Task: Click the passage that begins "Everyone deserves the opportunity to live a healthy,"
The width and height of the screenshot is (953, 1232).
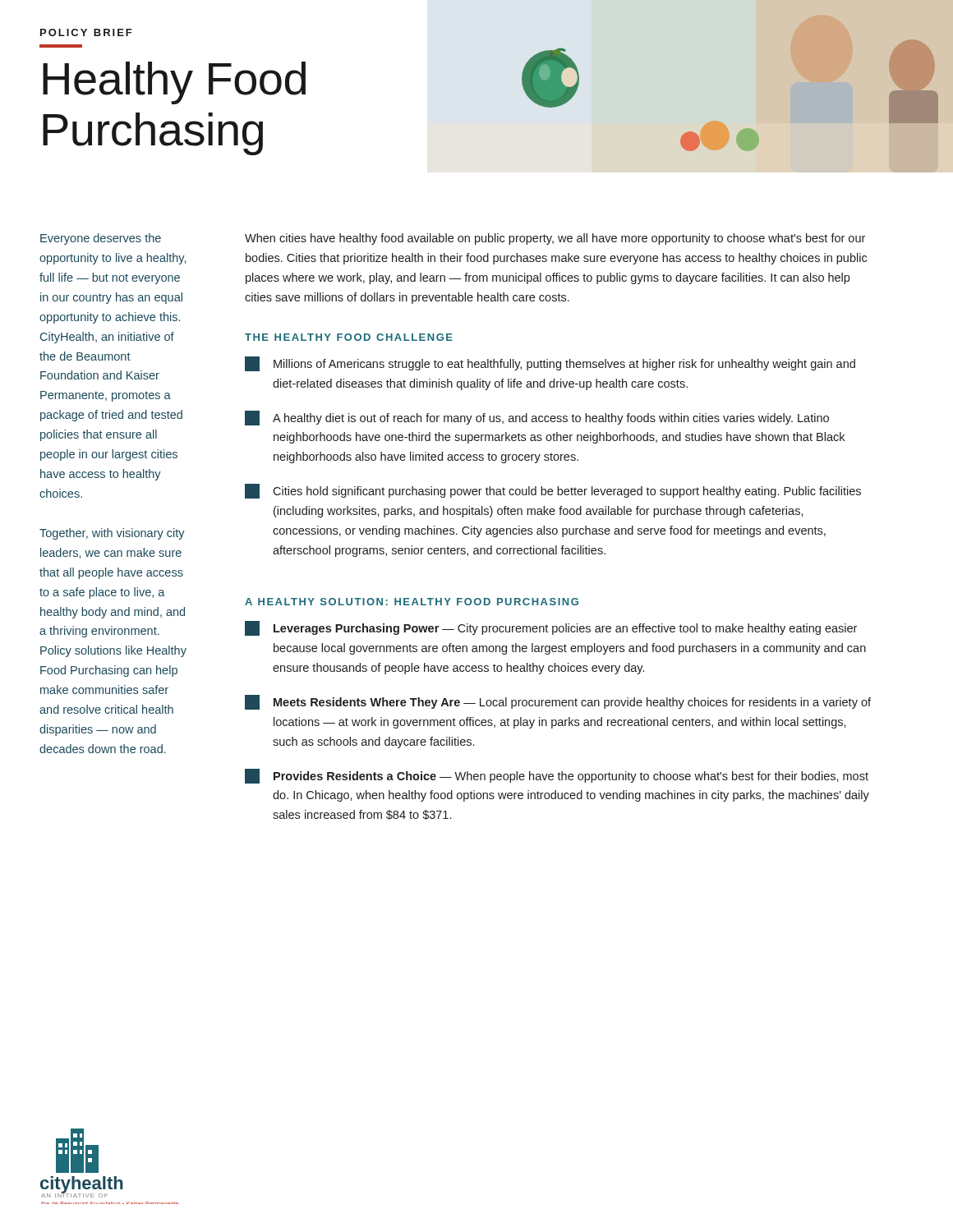Action: click(101, 239)
